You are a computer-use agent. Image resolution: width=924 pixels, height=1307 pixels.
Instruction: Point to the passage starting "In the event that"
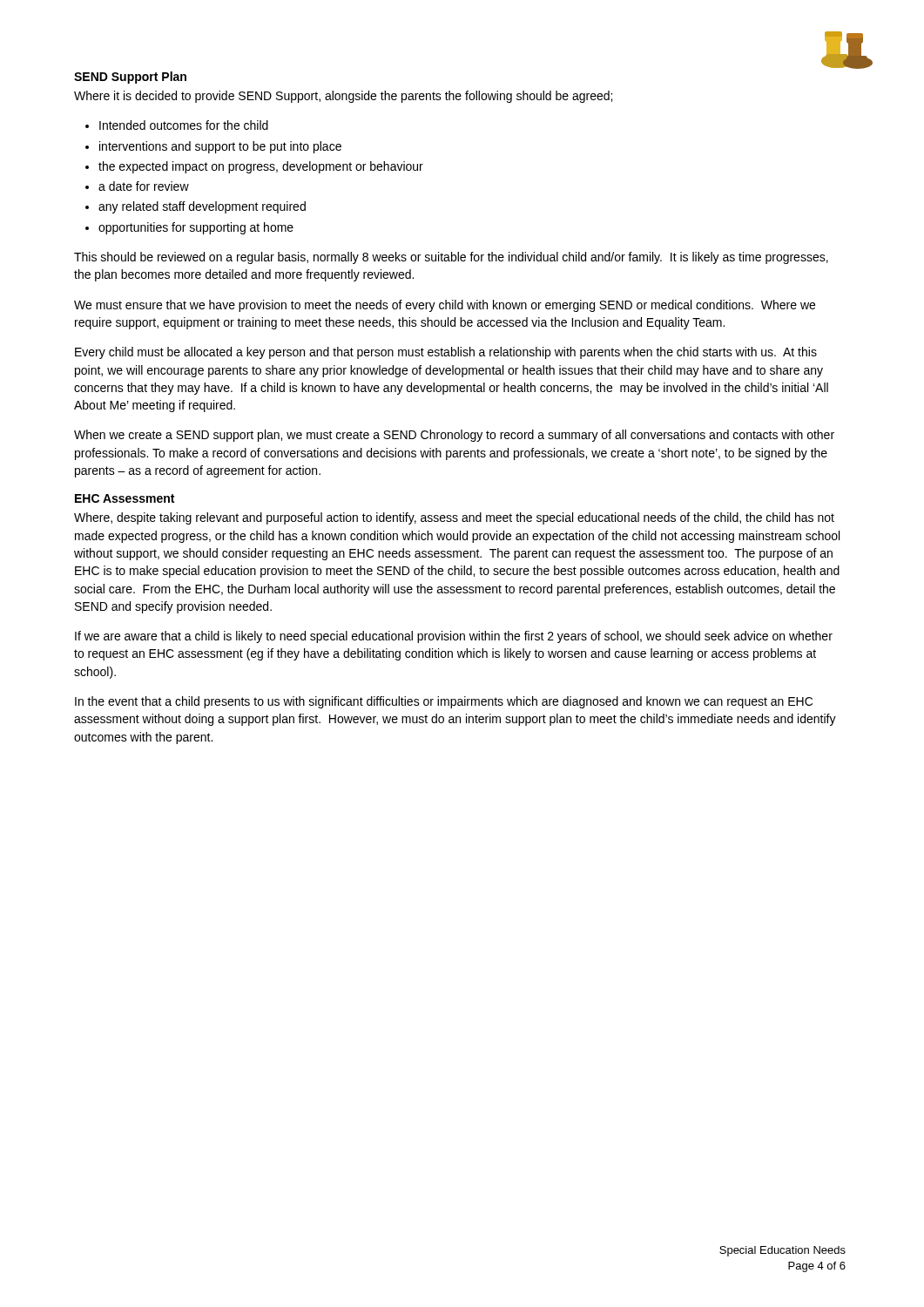pos(455,719)
